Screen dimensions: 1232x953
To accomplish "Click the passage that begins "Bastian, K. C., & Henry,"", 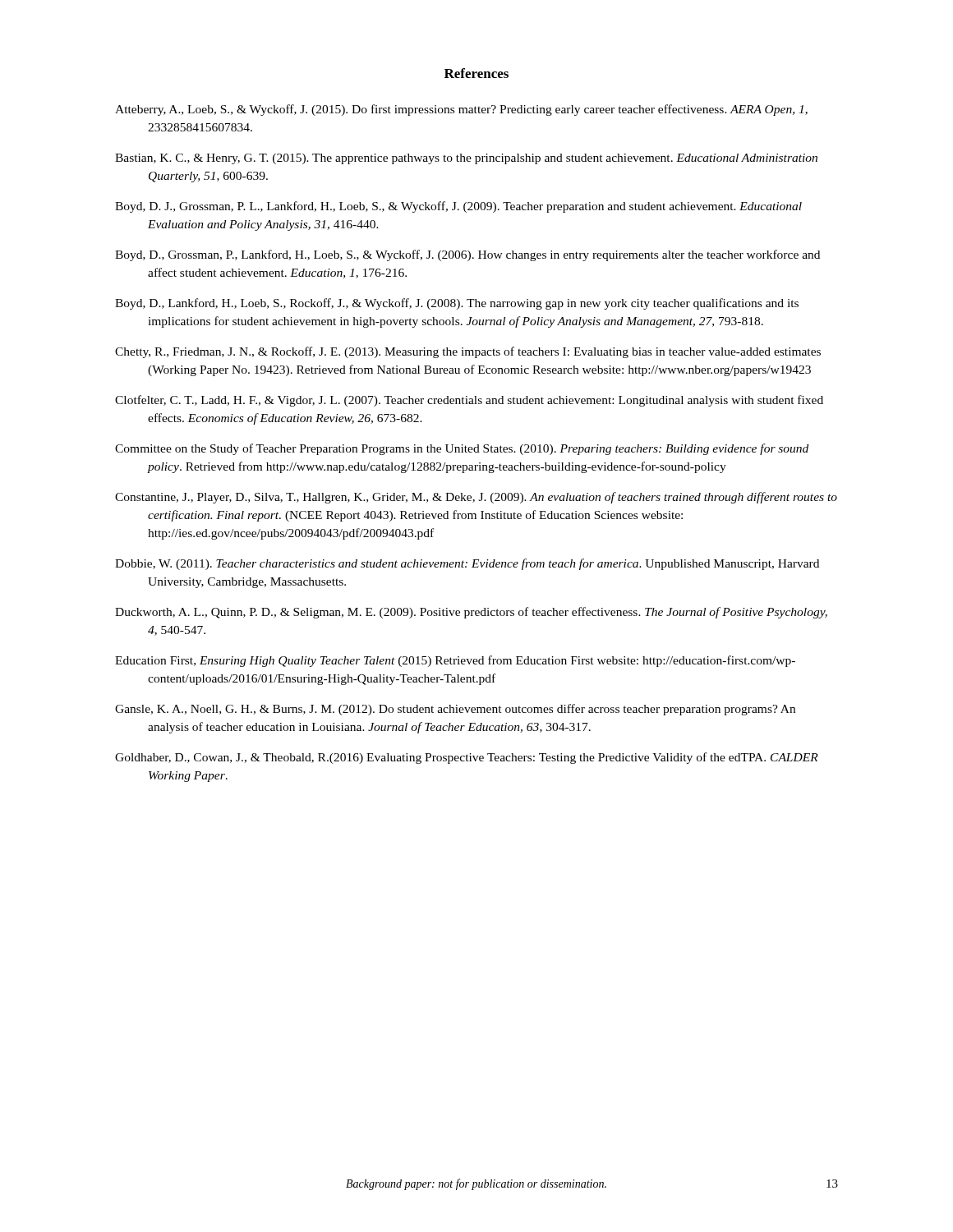I will click(467, 167).
